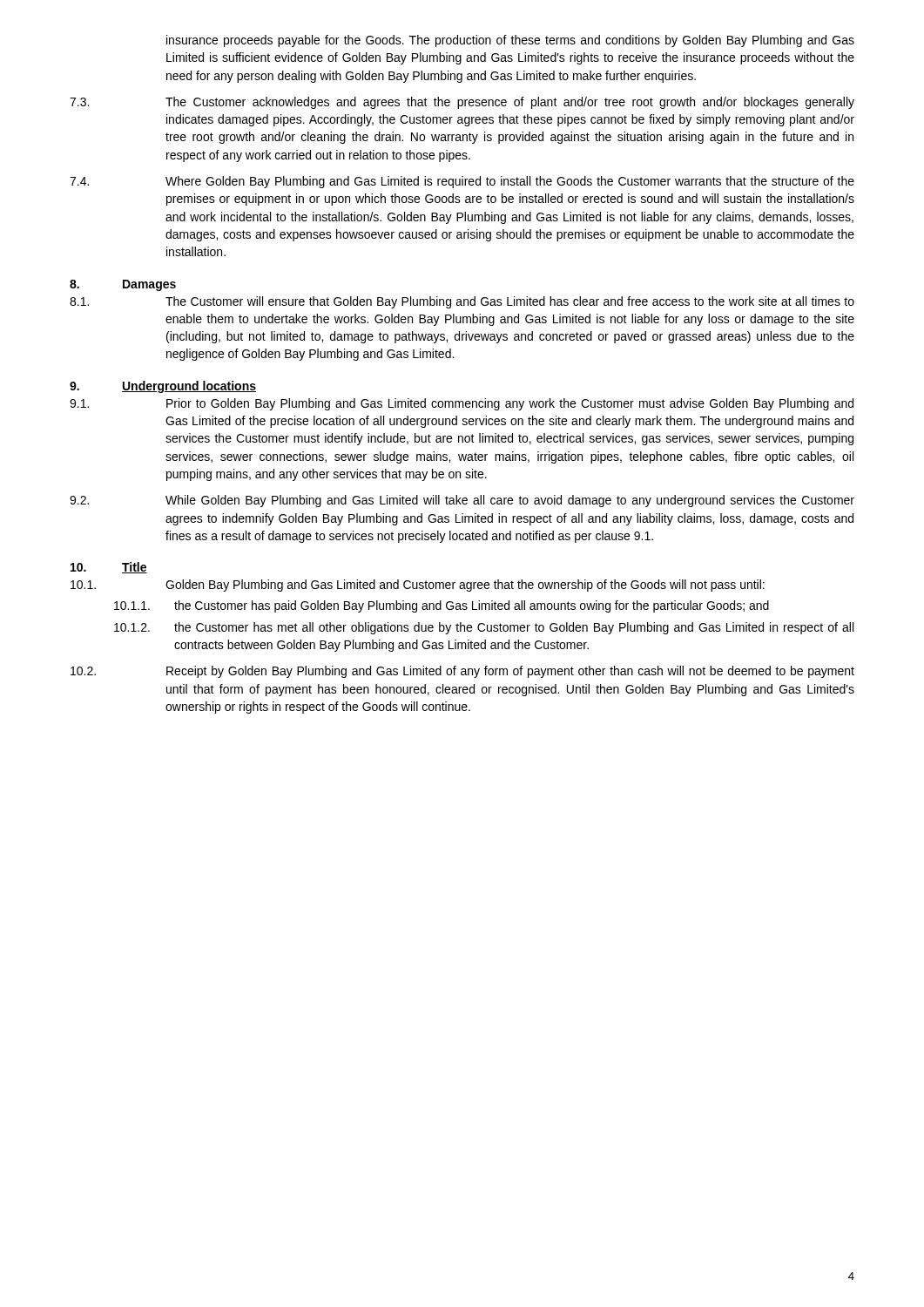Image resolution: width=924 pixels, height=1307 pixels.
Task: Click the passage that begins "10.2. Receipt by Golden Bay"
Action: (462, 689)
